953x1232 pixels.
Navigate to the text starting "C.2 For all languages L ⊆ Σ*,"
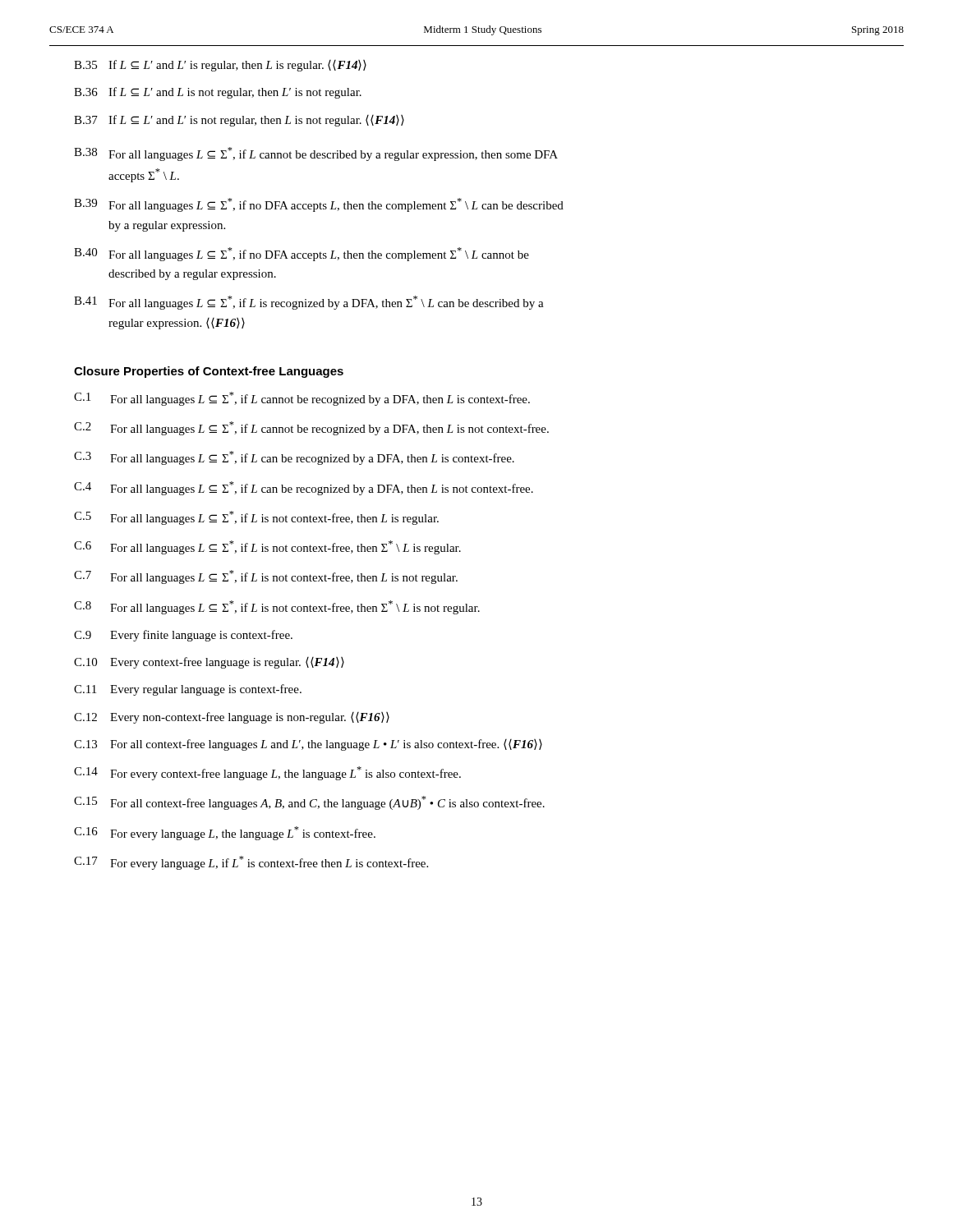coord(476,428)
